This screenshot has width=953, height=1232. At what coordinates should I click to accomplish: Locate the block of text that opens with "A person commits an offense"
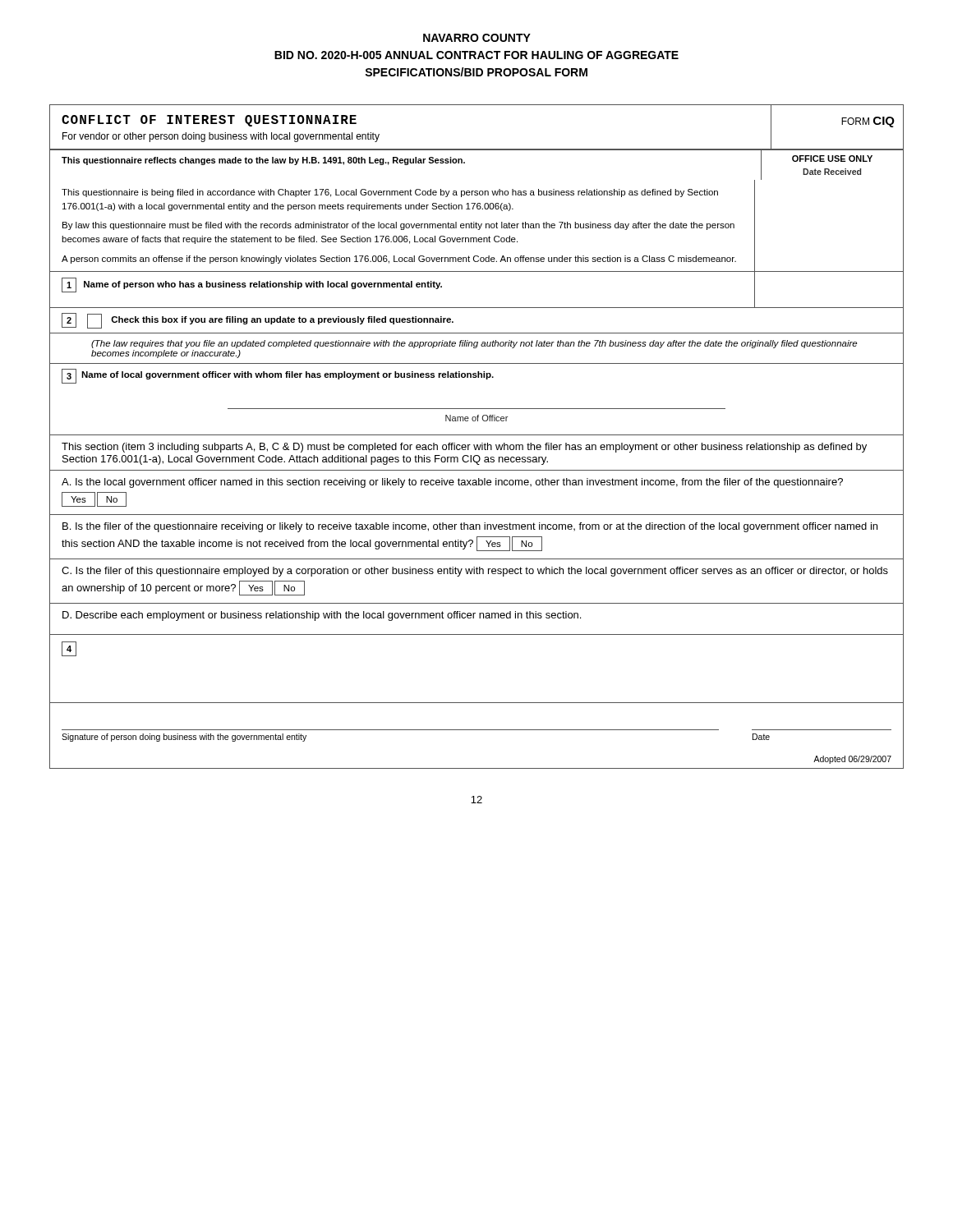[x=399, y=258]
